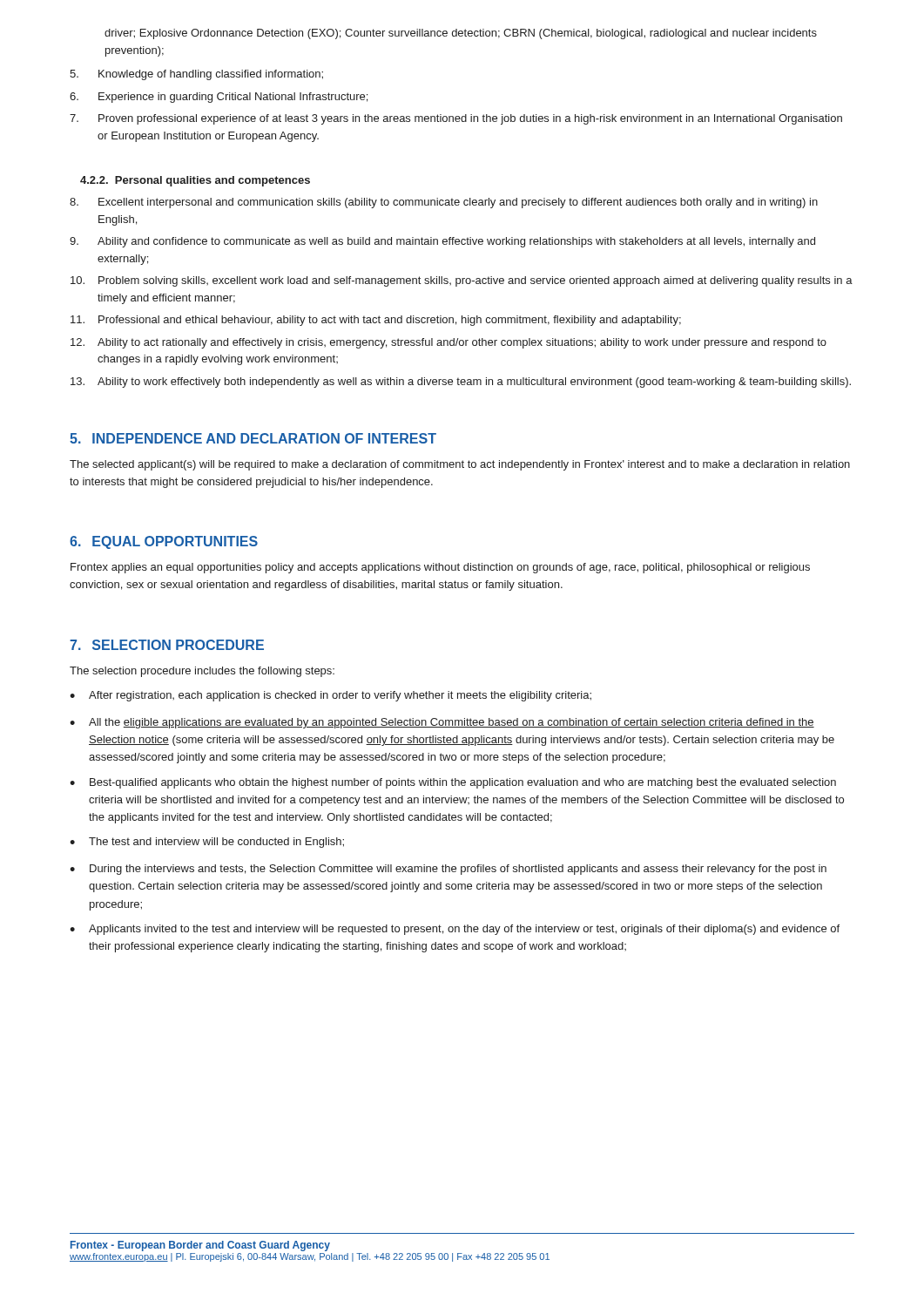Navigate to the region starting "4.2.2. Personal qualities and competences"
Screen dimensions: 1307x924
click(x=195, y=180)
